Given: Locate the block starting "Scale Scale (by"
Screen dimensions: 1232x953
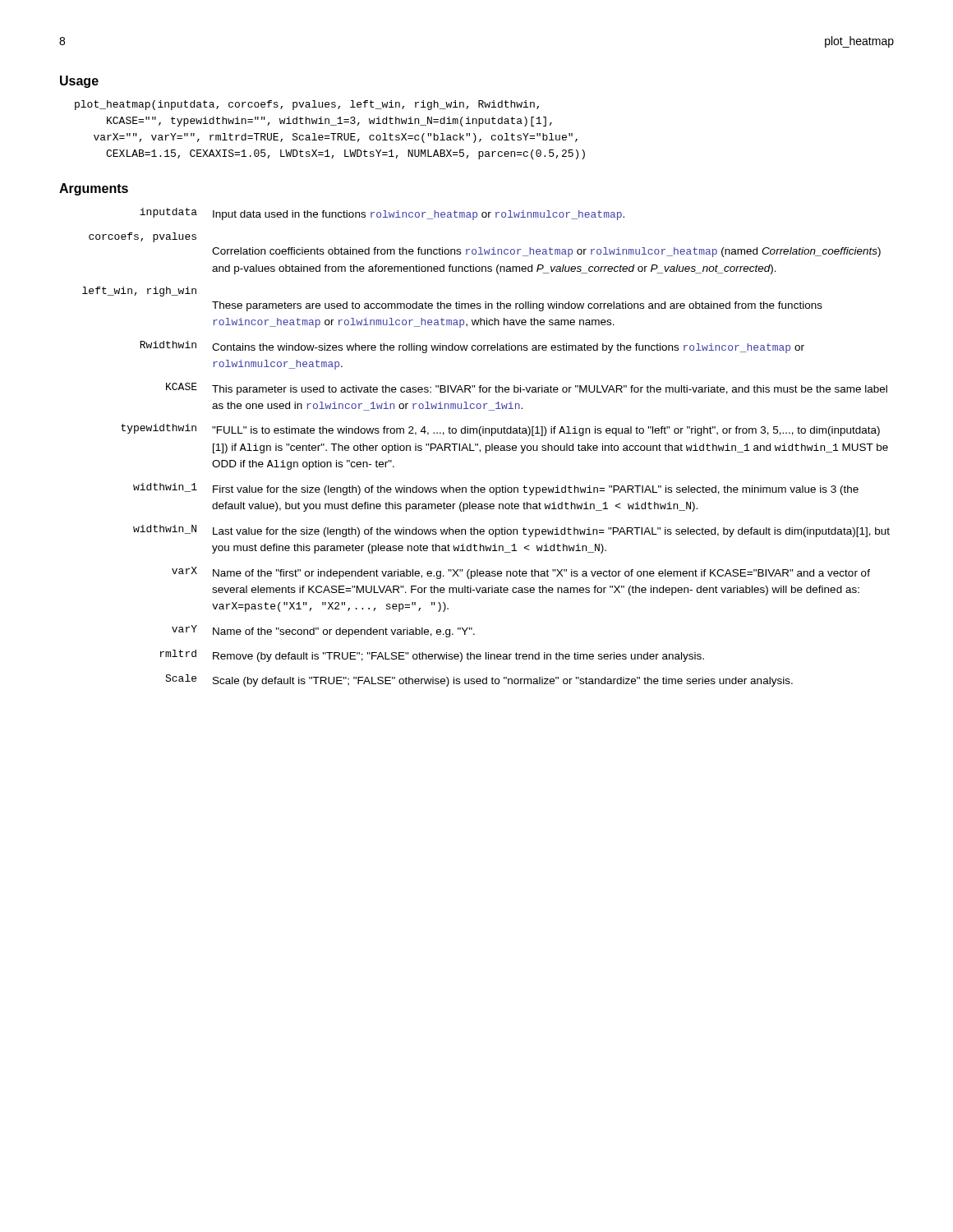Looking at the screenshot, I should point(476,681).
